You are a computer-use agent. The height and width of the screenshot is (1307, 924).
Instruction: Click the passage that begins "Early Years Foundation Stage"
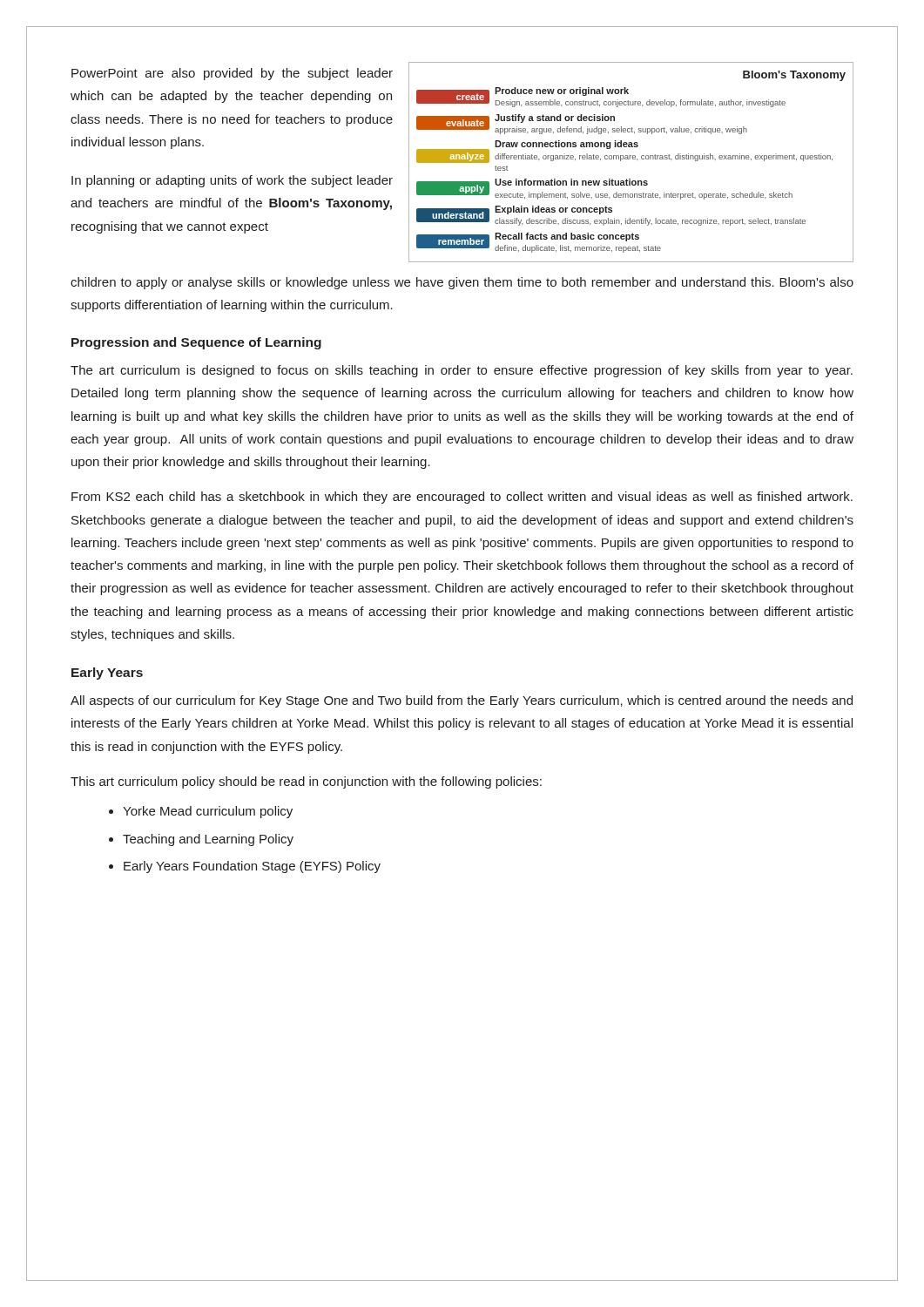(252, 866)
